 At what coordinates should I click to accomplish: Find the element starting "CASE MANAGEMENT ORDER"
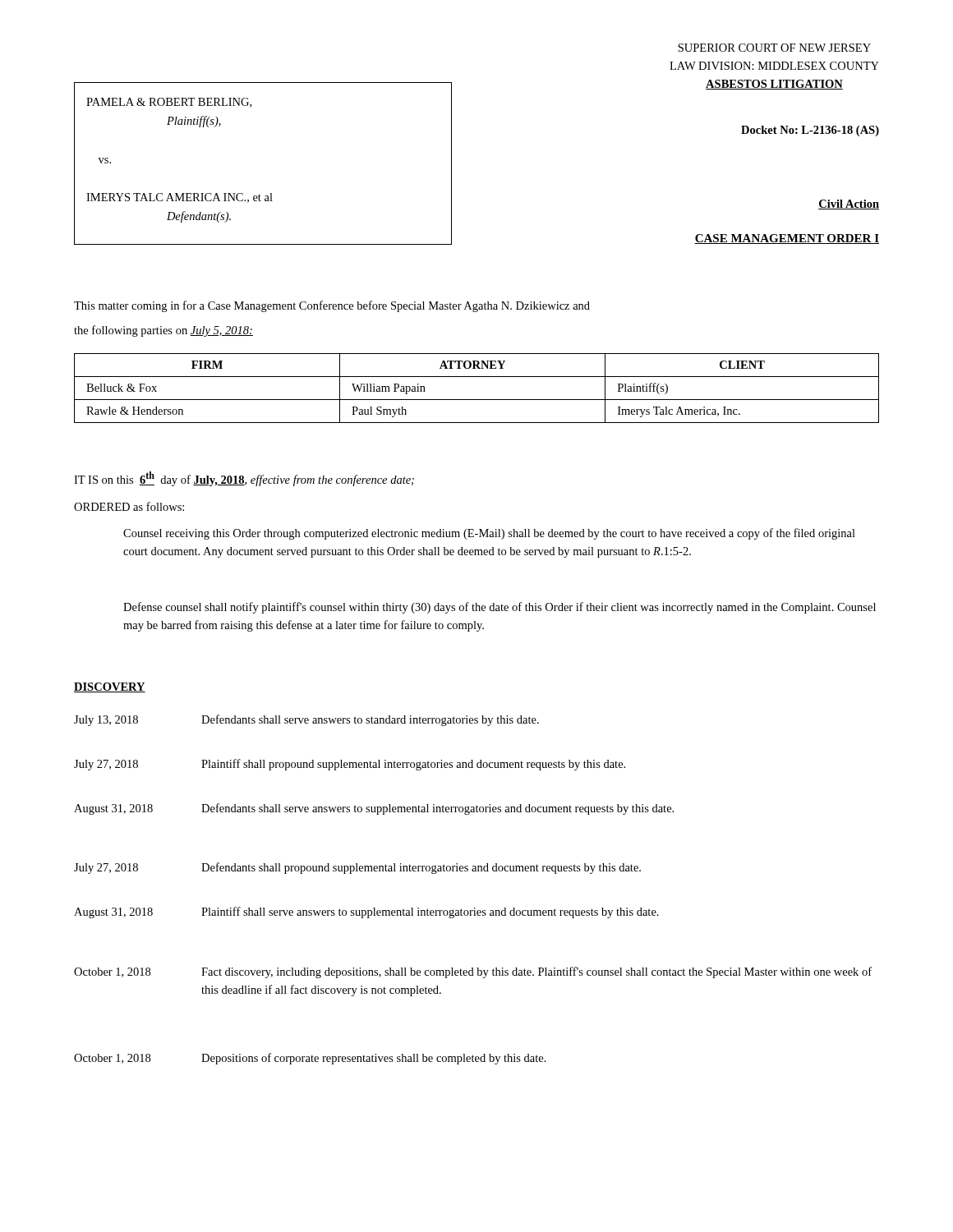click(x=787, y=238)
